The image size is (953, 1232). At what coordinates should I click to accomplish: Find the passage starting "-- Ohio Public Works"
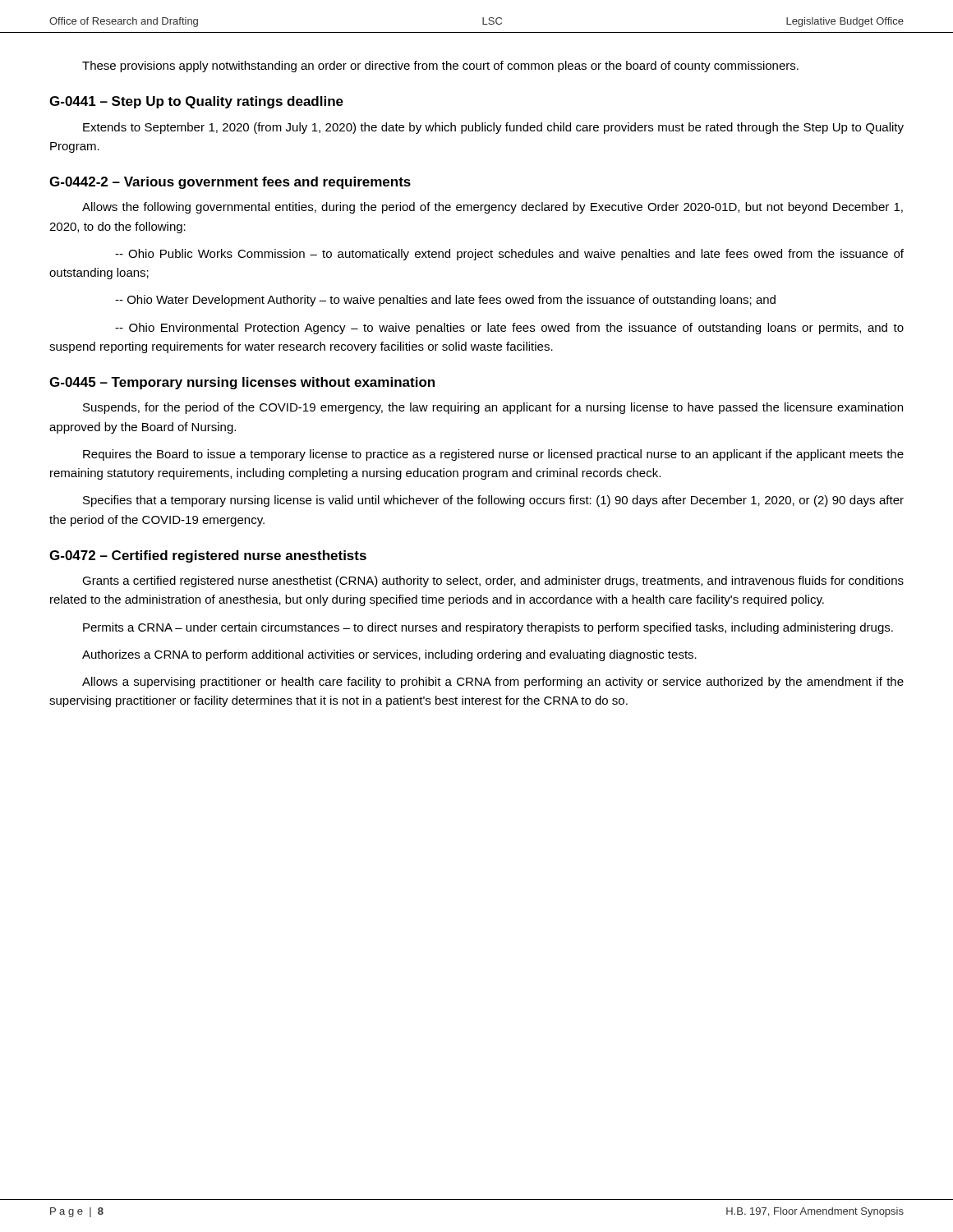click(476, 263)
